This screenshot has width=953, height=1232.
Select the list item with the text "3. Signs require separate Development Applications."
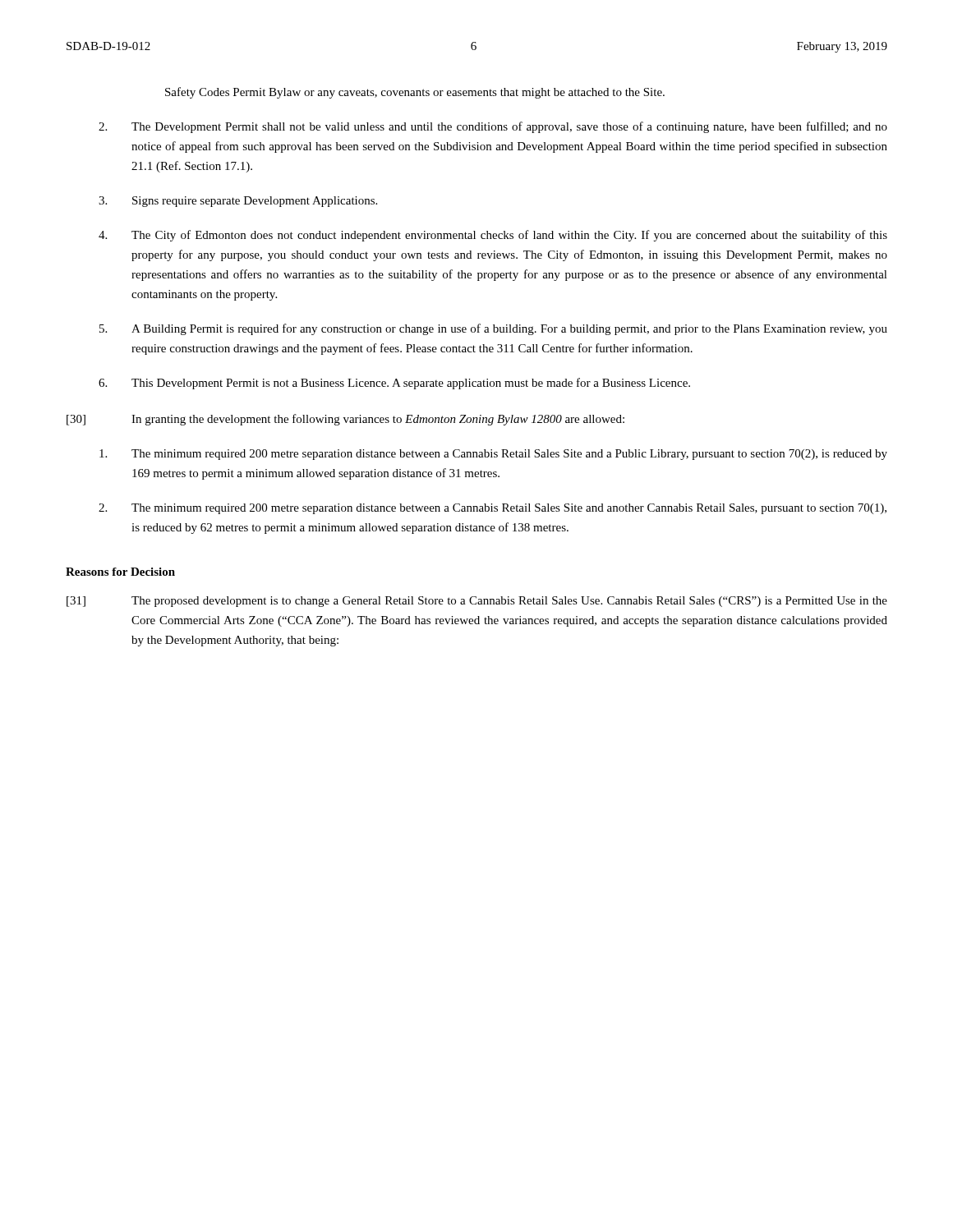pyautogui.click(x=238, y=202)
